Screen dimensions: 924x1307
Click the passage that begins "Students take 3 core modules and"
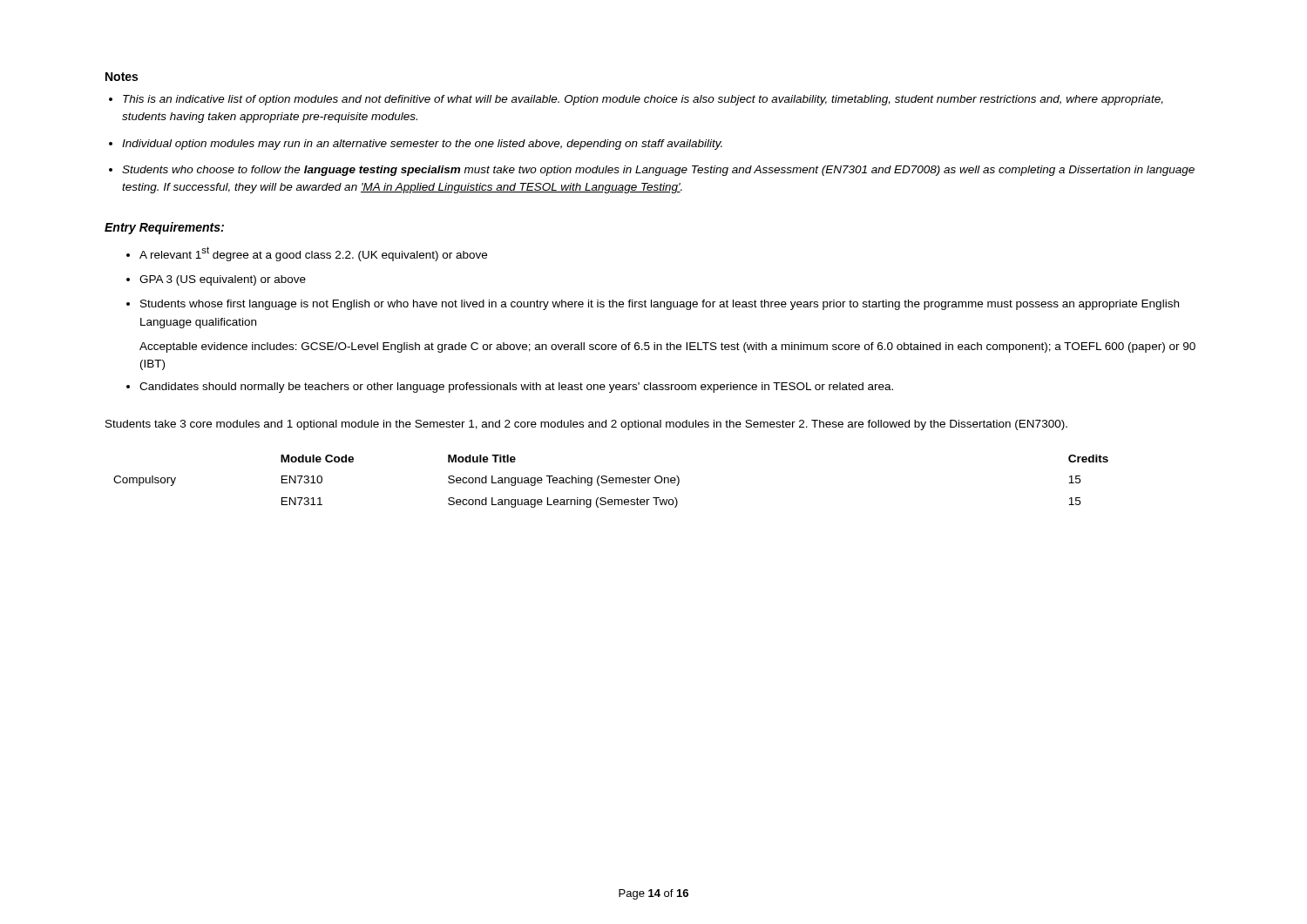click(x=586, y=423)
